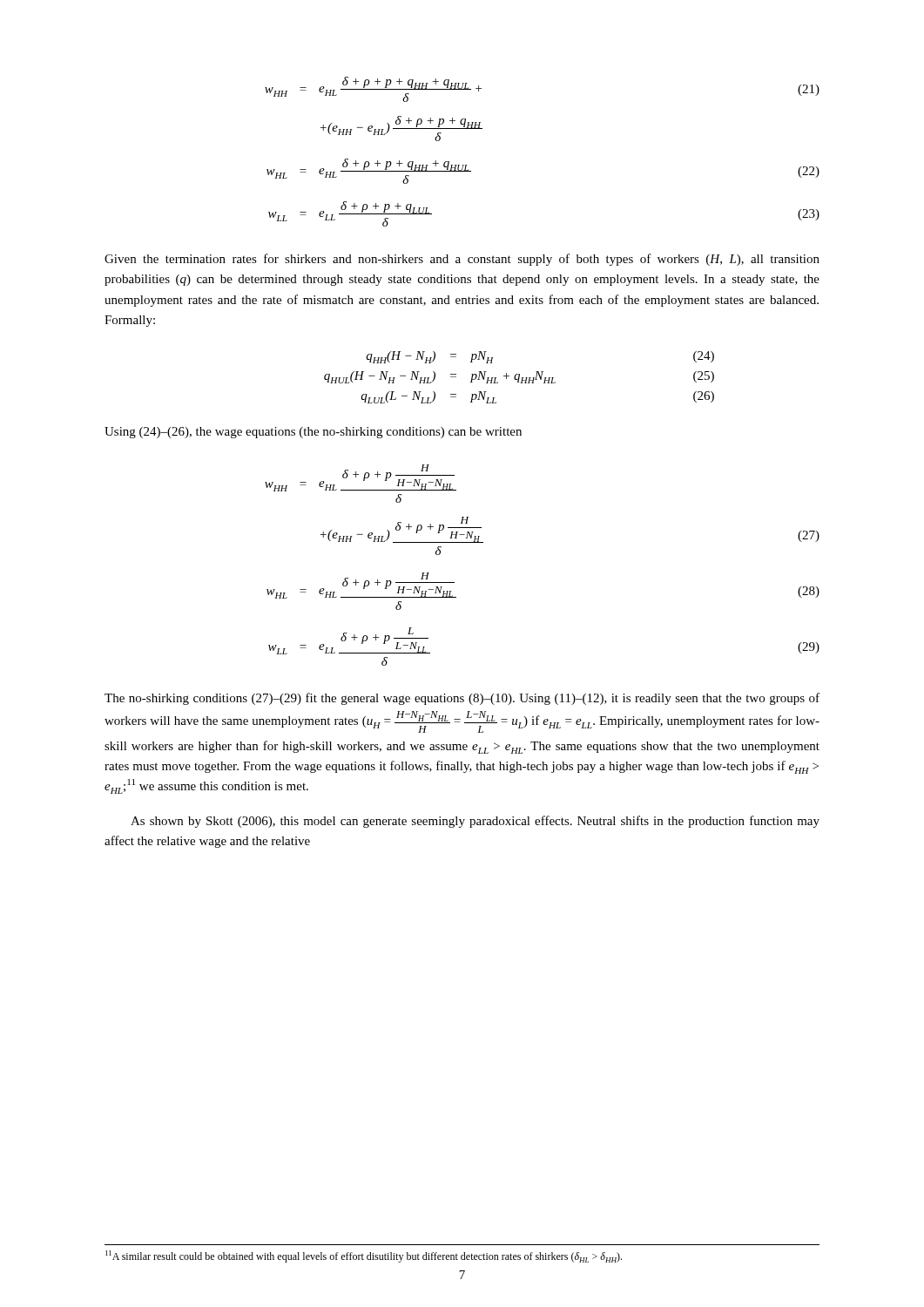Find a footnote
Viewport: 924px width, 1307px height.
coord(364,1256)
